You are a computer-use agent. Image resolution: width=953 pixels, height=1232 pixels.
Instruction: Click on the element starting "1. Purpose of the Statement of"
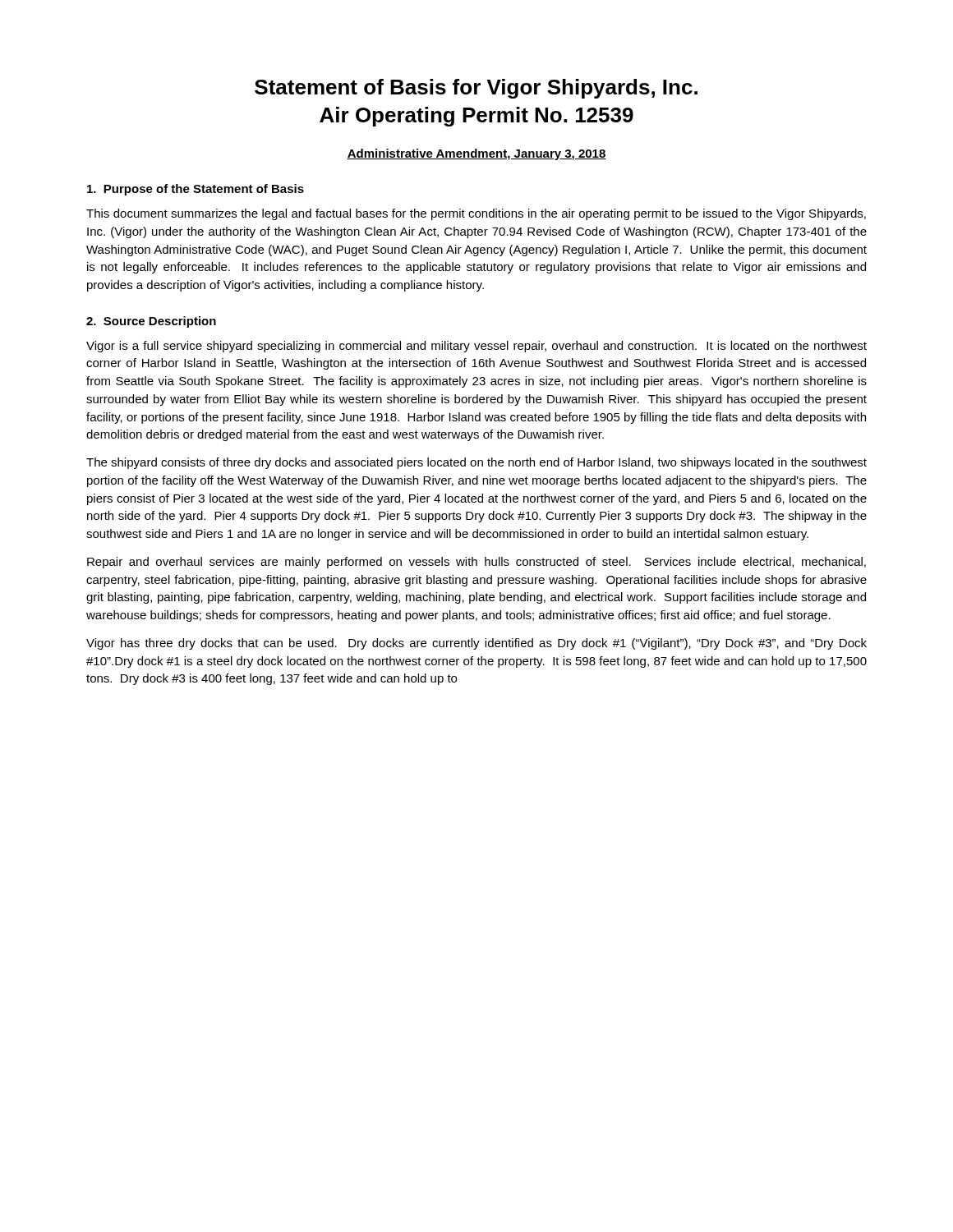195,189
